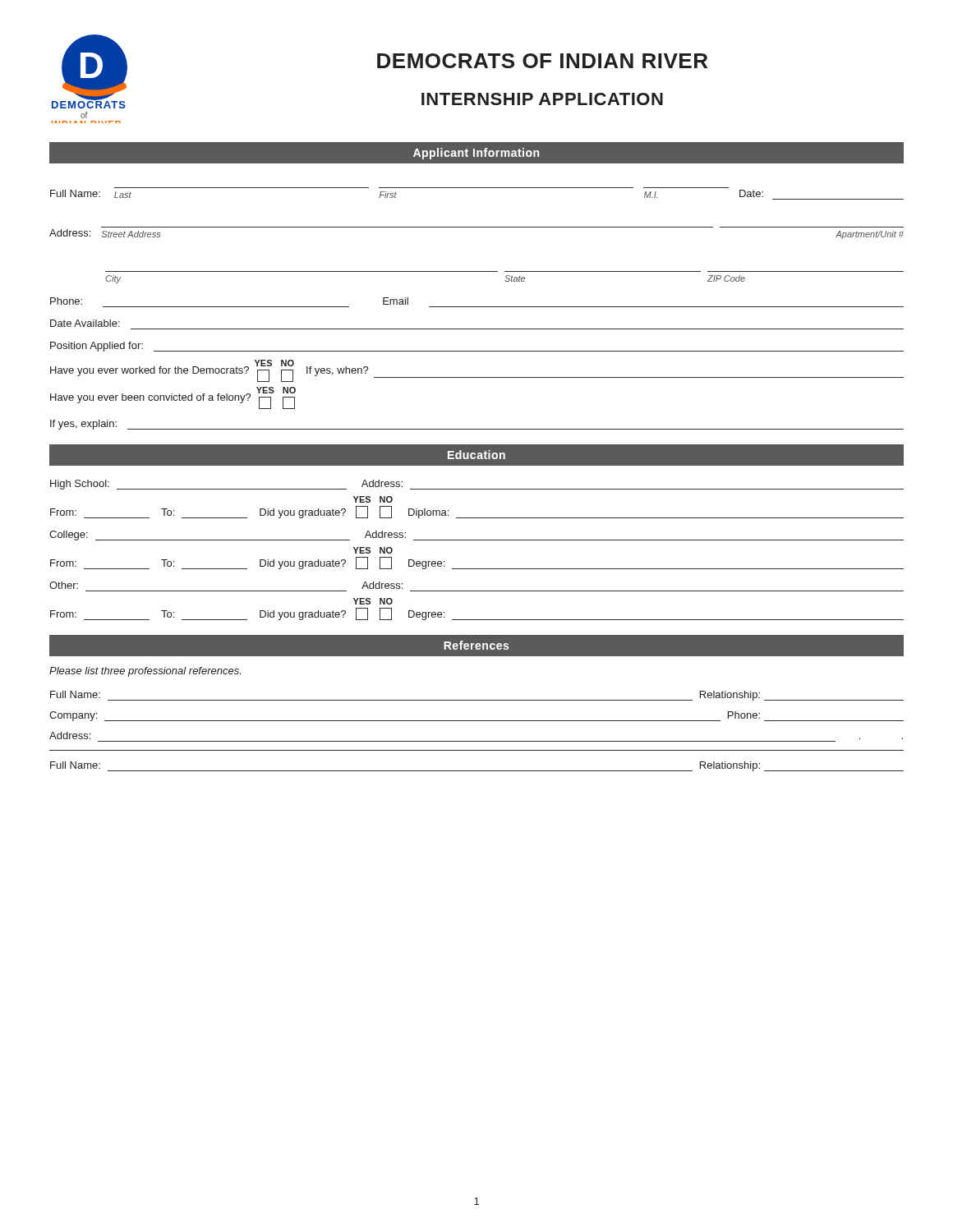953x1232 pixels.
Task: Locate the text with the text "High School: Address:"
Action: click(x=476, y=482)
